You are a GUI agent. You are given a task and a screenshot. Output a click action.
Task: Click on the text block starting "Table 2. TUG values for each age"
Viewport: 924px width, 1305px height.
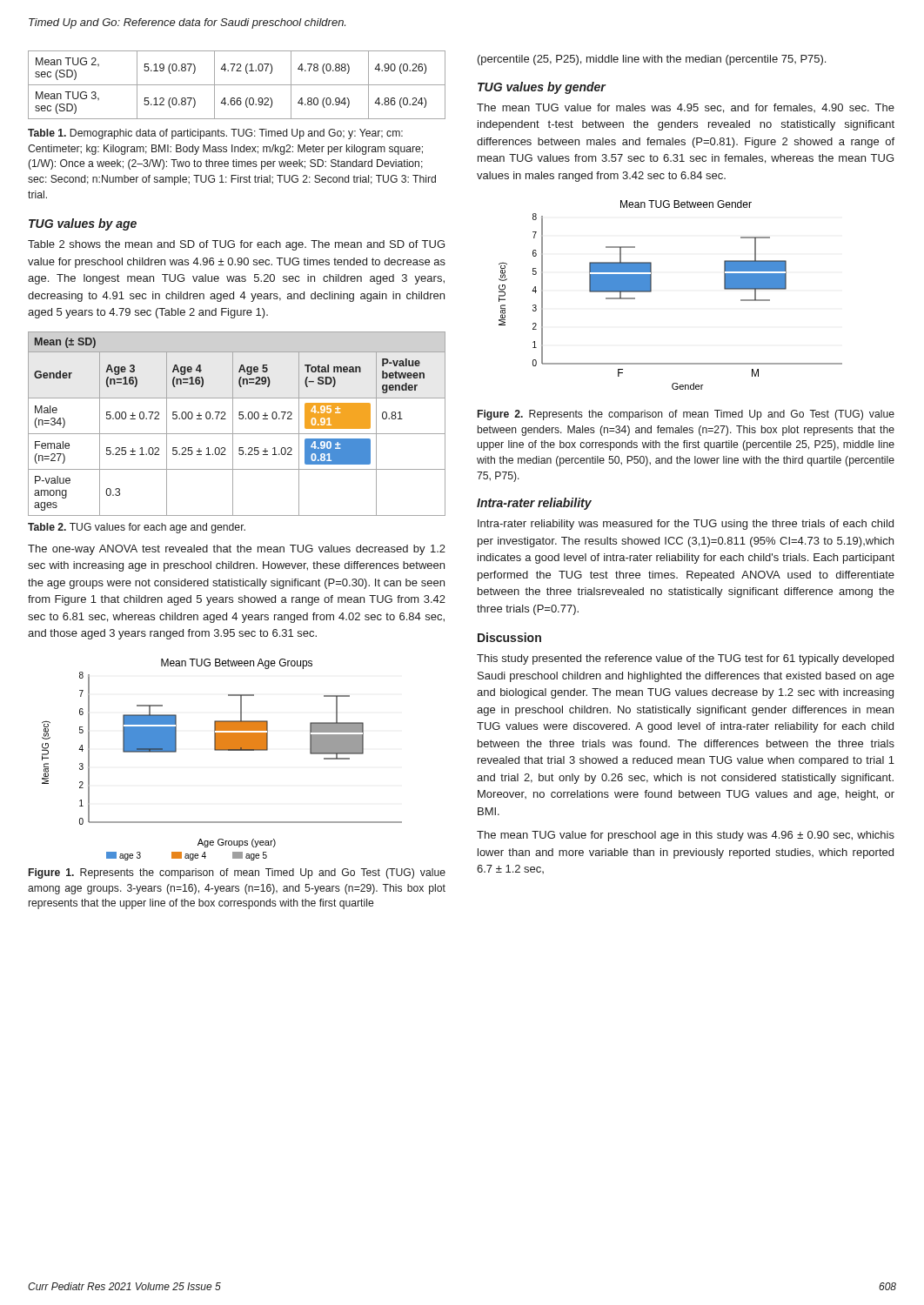coord(137,527)
